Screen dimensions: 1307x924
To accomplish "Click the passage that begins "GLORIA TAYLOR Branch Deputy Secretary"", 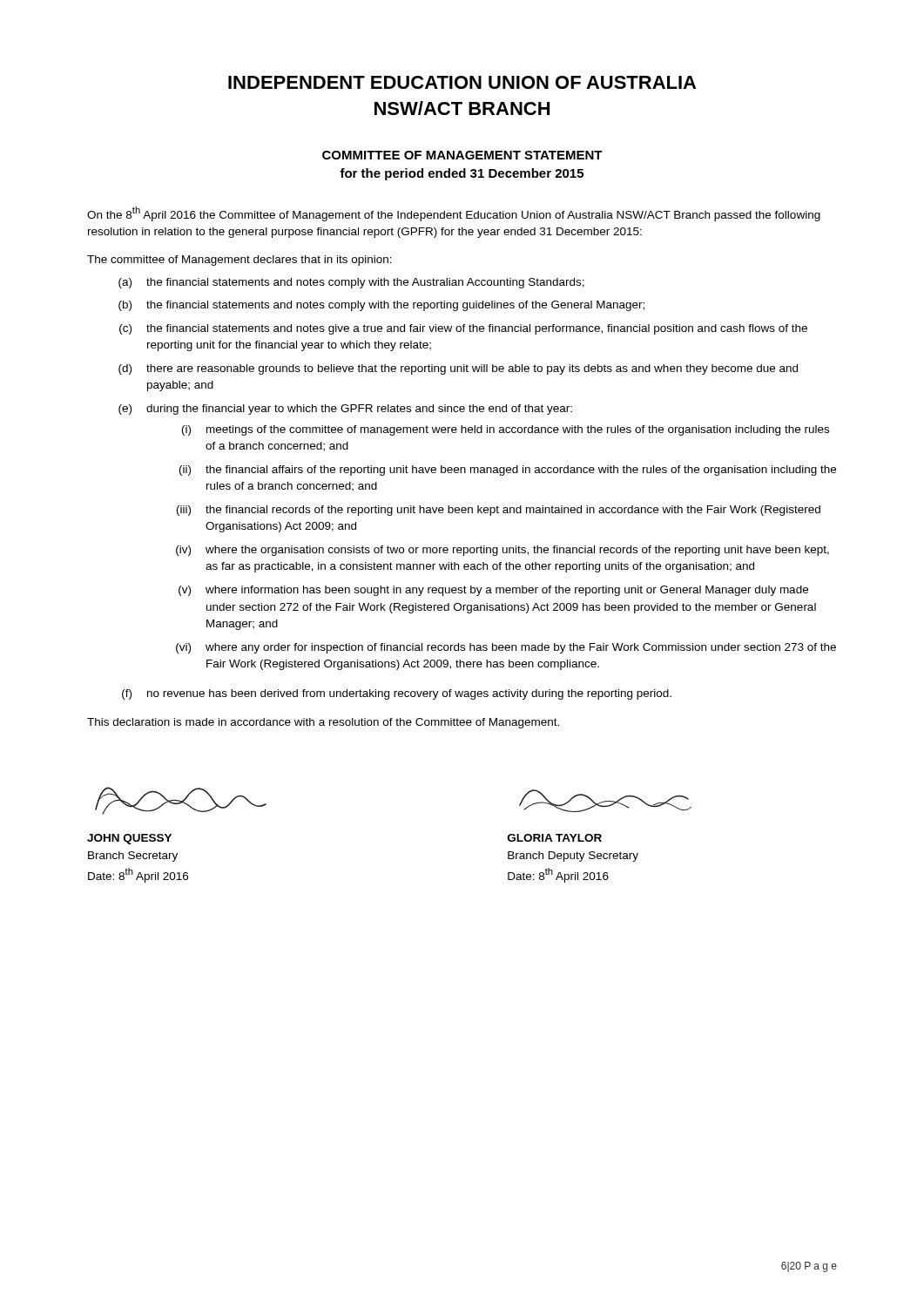I will coord(573,857).
